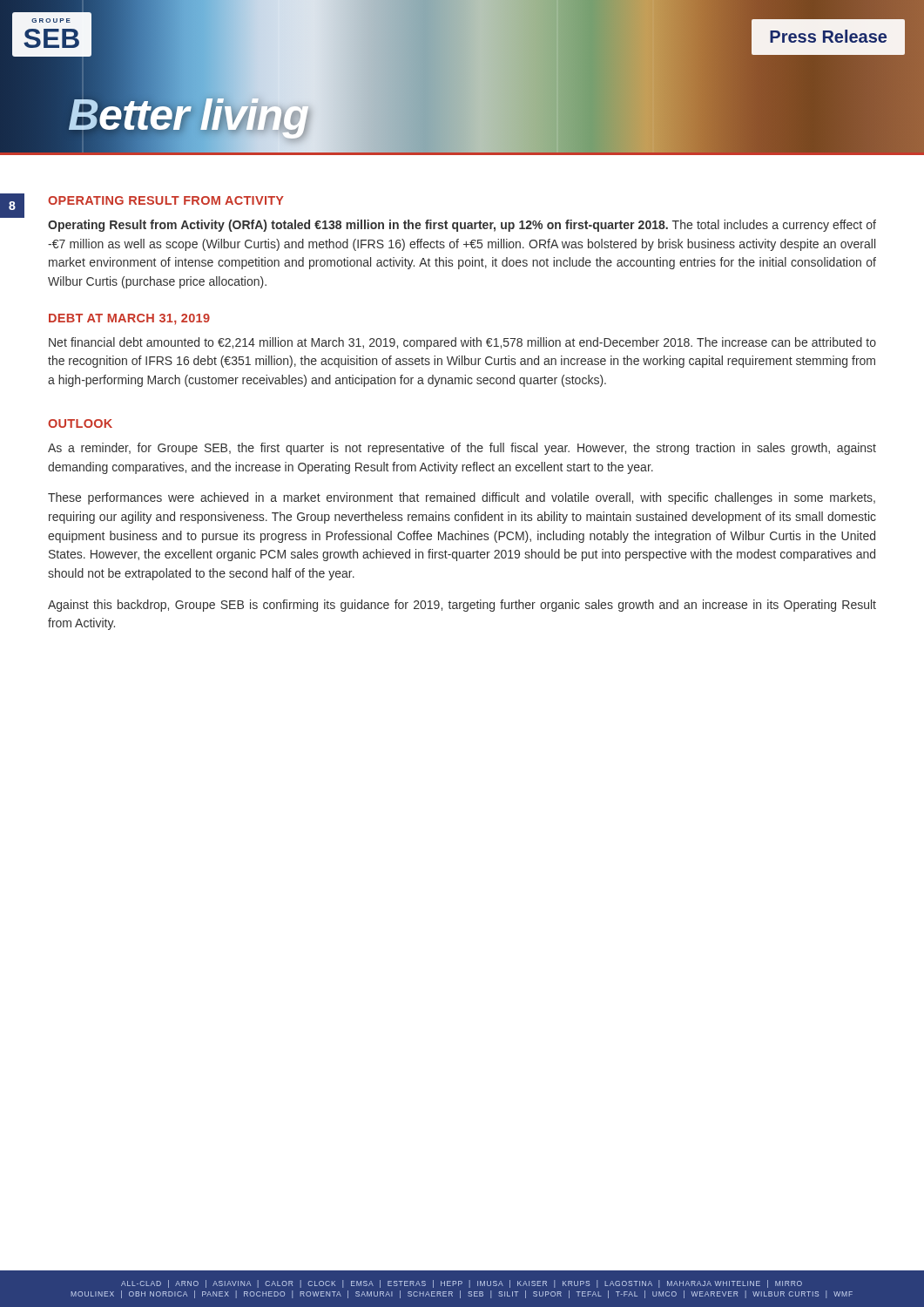Screen dimensions: 1307x924
Task: Locate the photo
Action: pyautogui.click(x=462, y=76)
